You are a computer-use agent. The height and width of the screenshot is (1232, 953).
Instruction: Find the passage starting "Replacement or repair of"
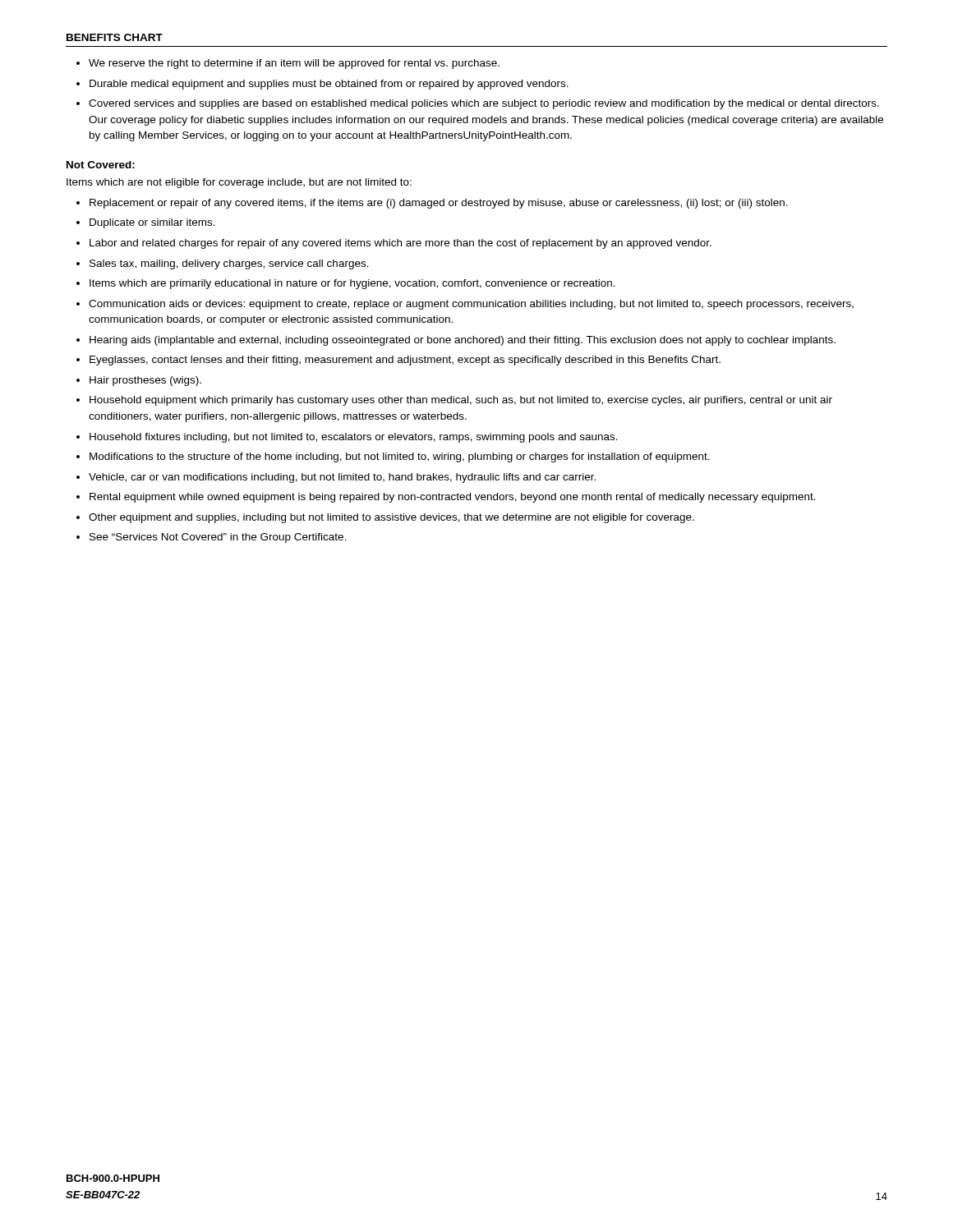pos(488,203)
